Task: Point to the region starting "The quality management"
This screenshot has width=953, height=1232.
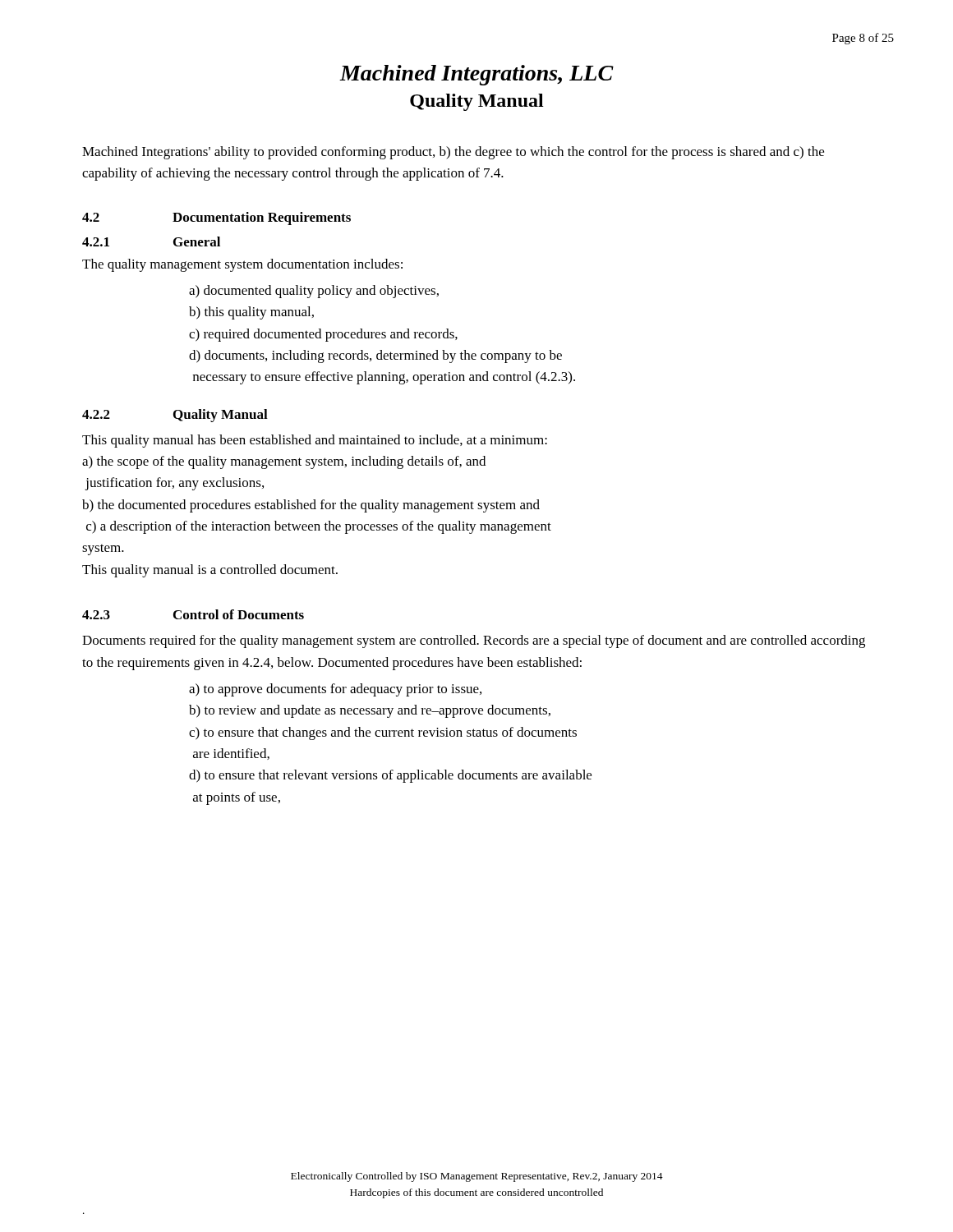Action: (243, 264)
